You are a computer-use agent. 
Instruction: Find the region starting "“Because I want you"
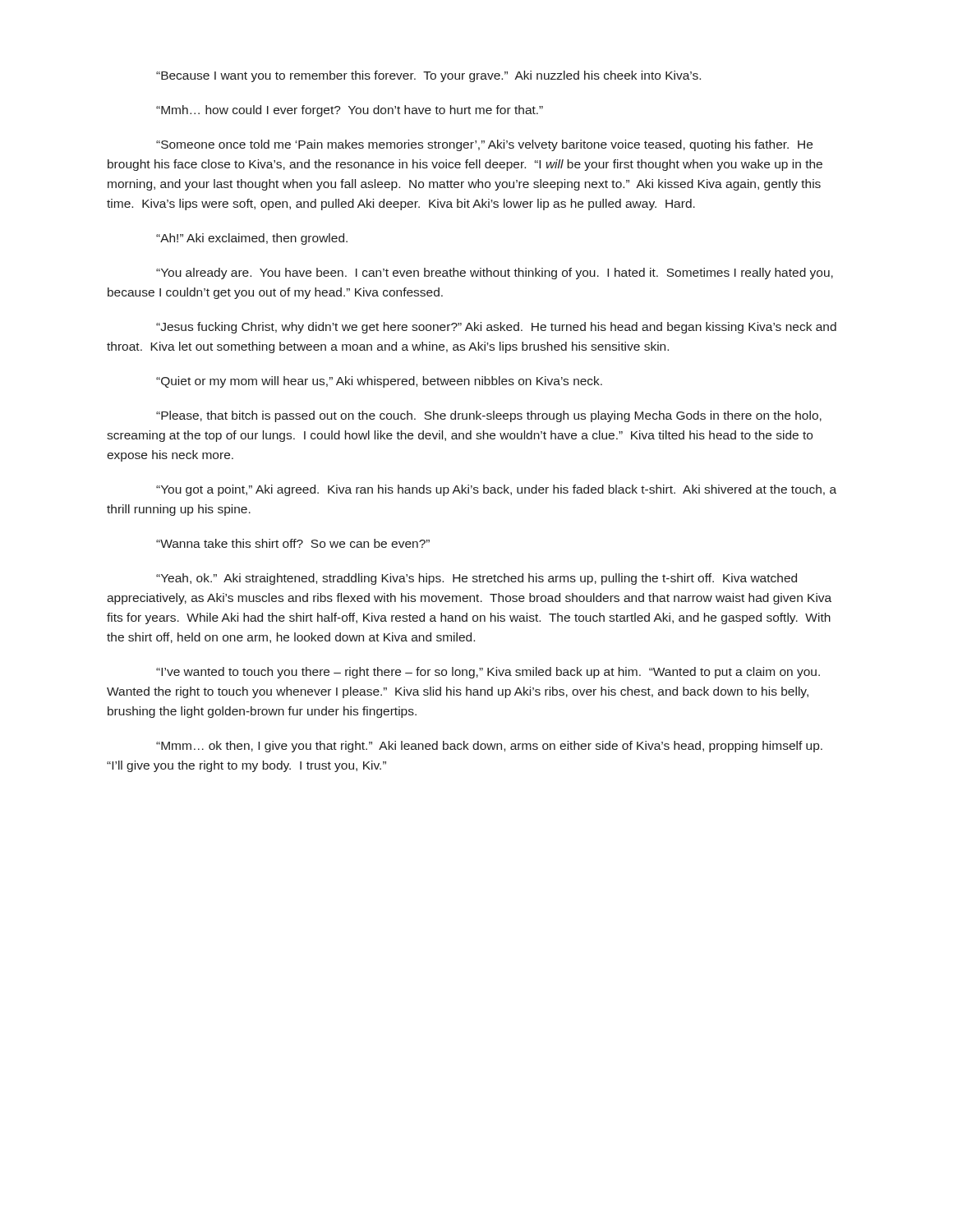coord(429,75)
